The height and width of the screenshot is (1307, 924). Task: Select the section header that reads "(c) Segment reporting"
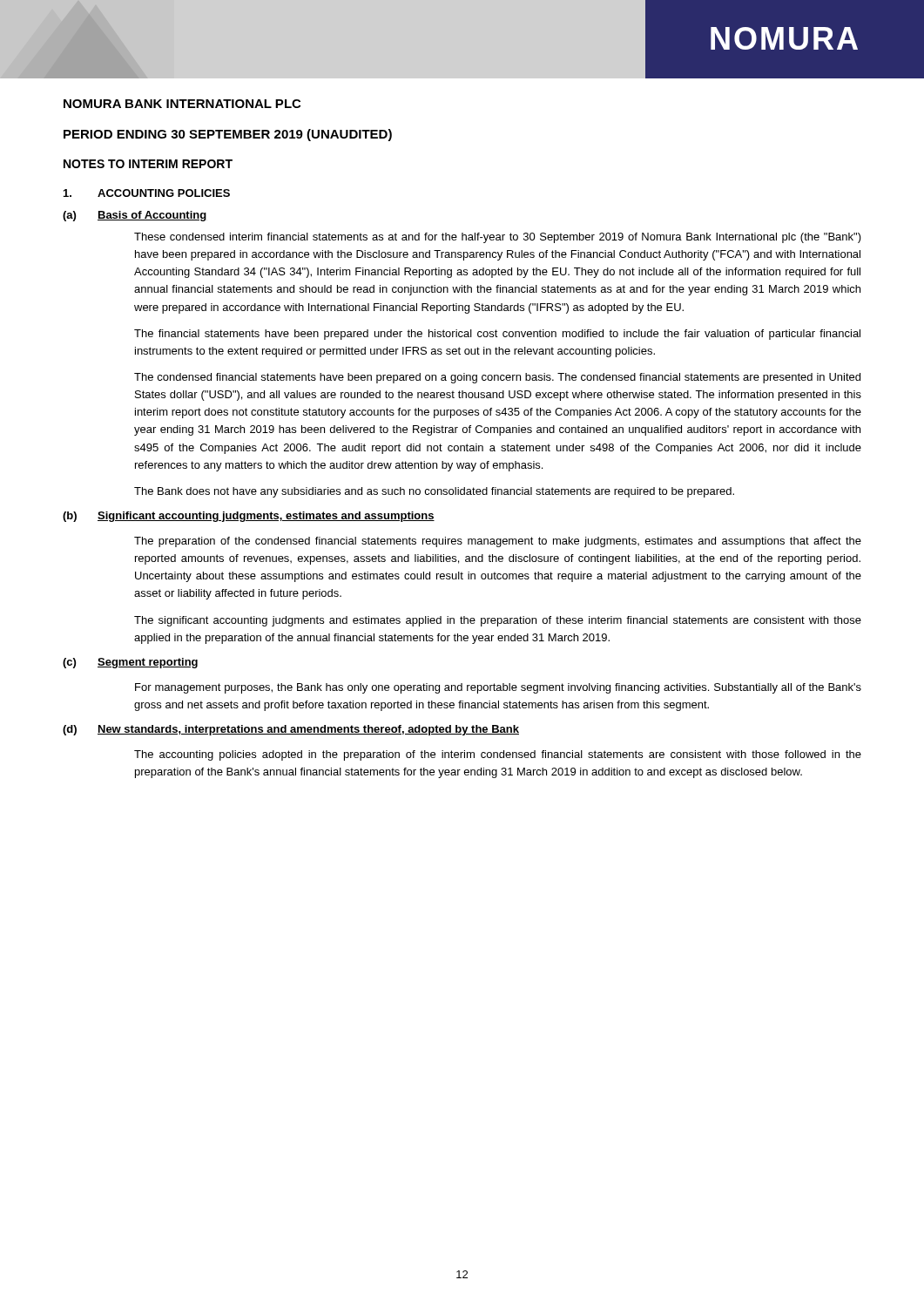point(130,662)
